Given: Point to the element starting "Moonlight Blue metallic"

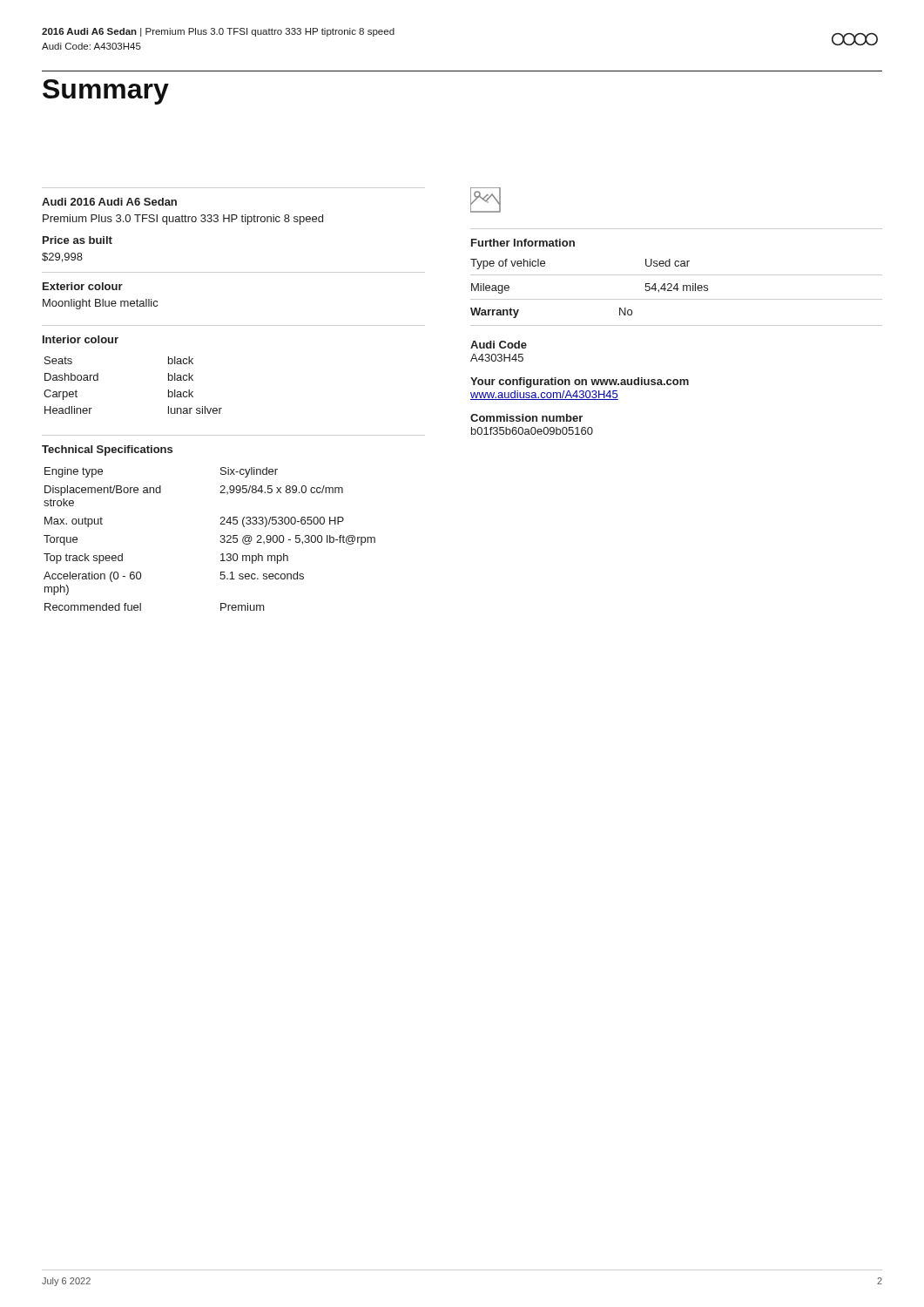Looking at the screenshot, I should pyautogui.click(x=100, y=303).
